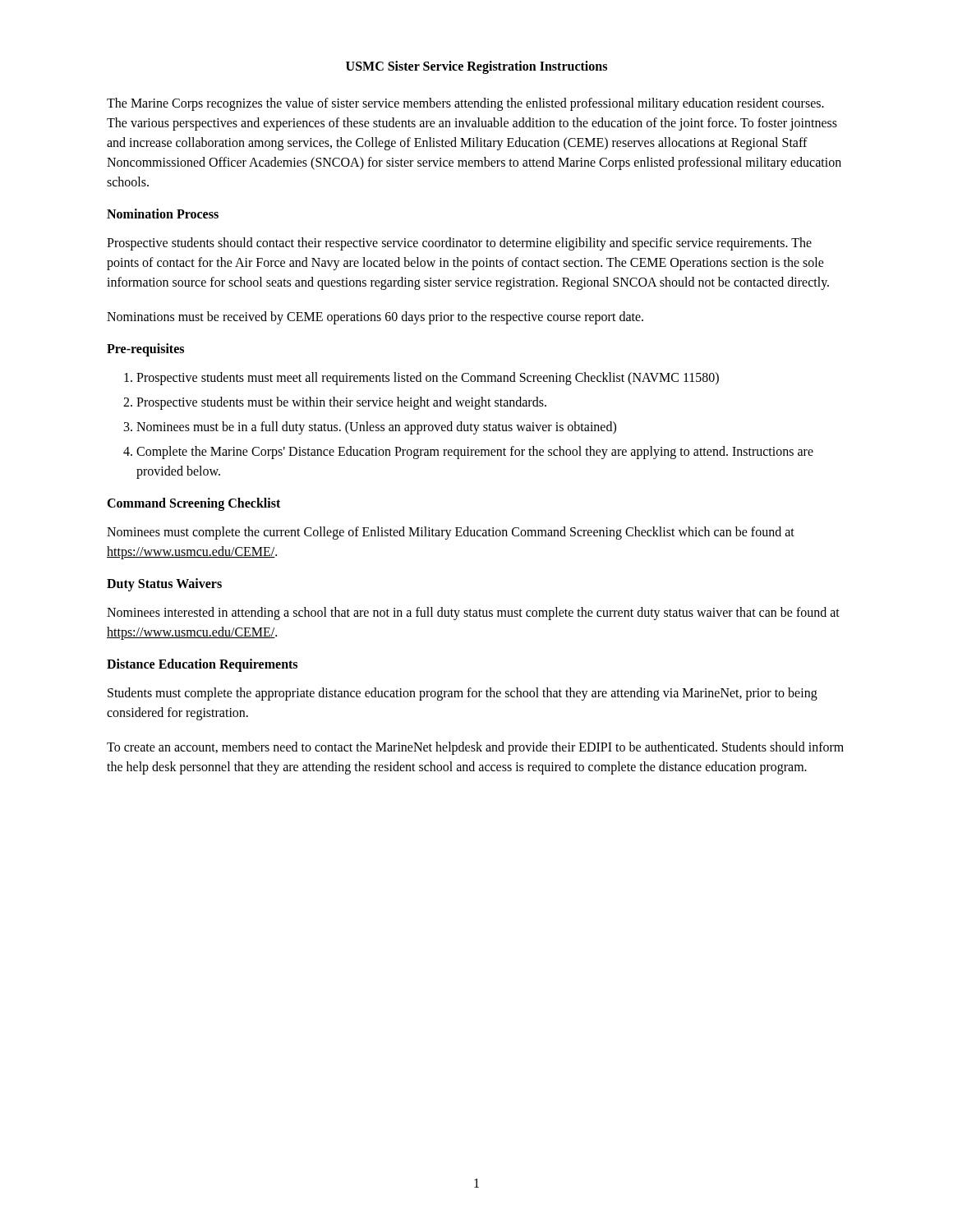Click the passage that begins "Students must complete the"
The image size is (953, 1232).
[462, 703]
